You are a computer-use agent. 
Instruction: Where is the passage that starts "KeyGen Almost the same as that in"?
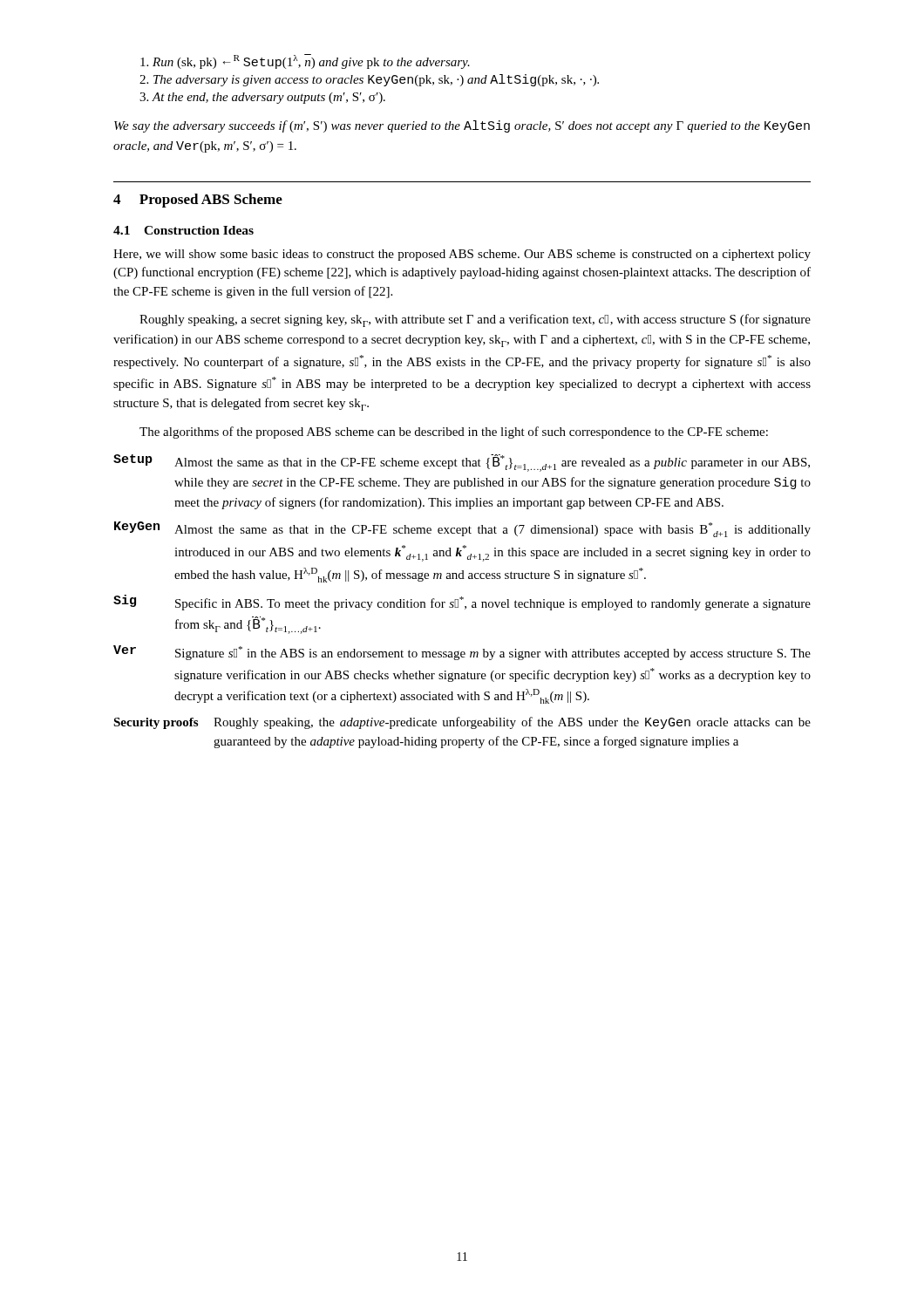[x=462, y=552]
